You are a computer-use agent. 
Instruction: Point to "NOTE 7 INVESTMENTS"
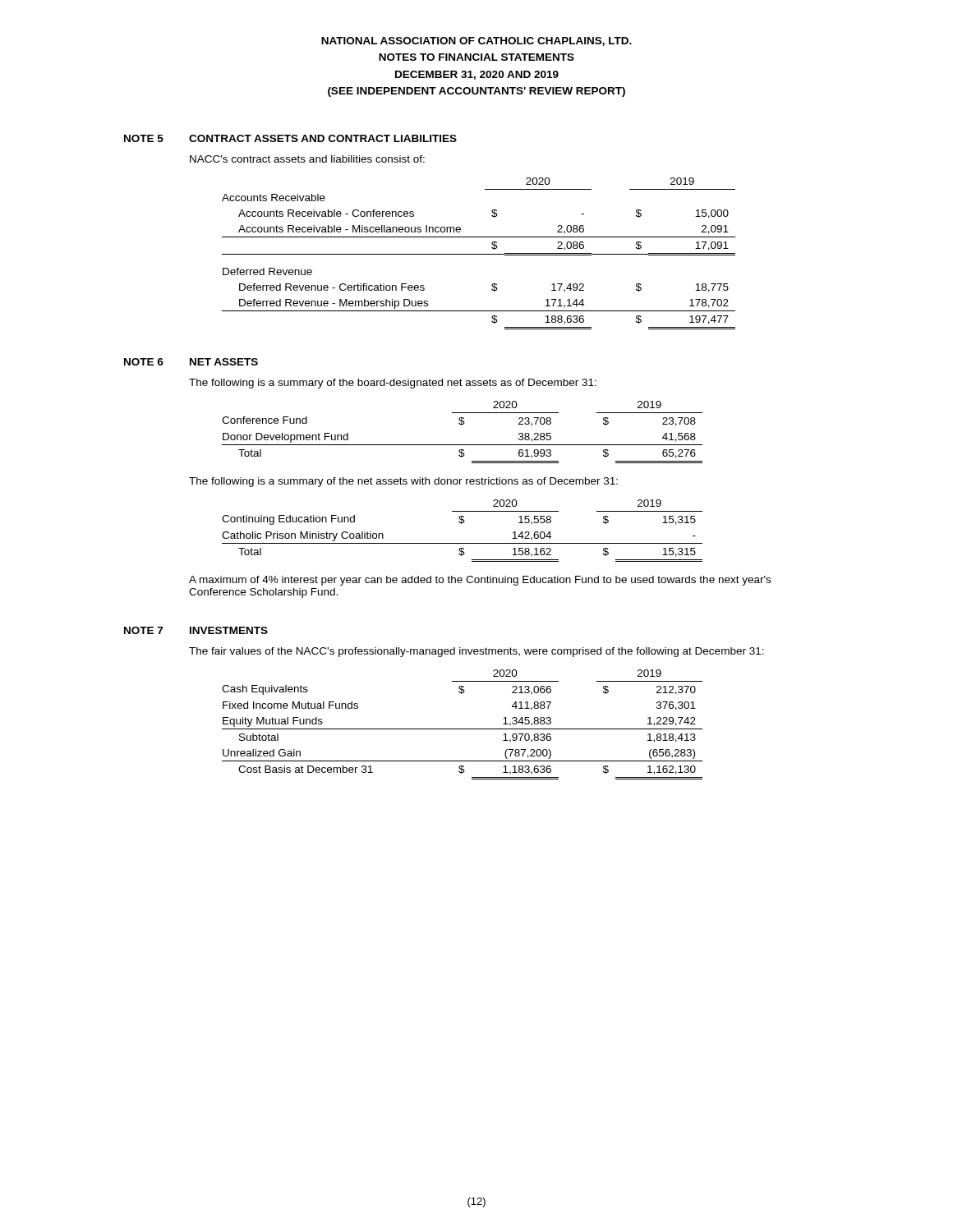point(196,630)
